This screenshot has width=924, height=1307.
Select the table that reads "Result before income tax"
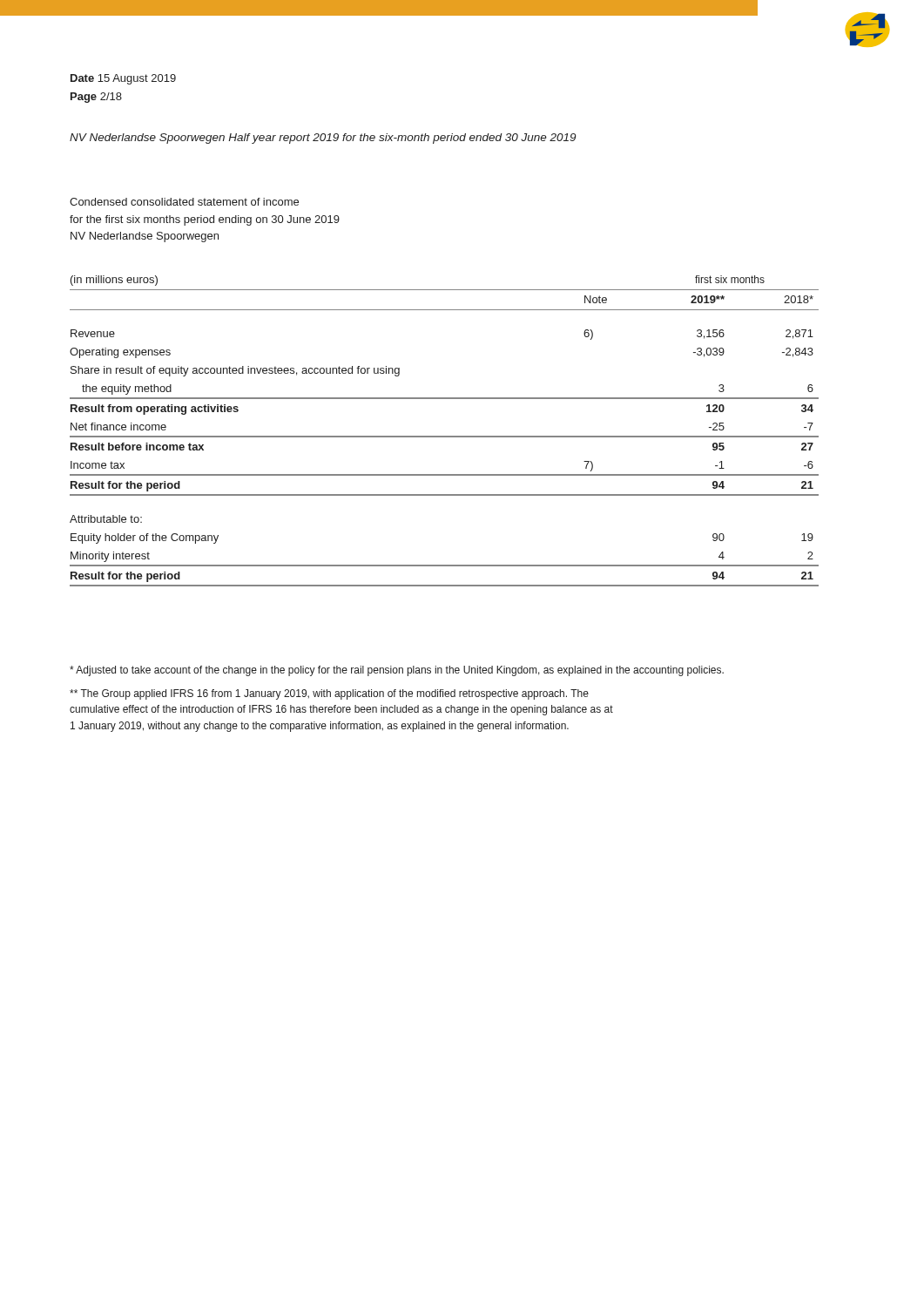[444, 428]
